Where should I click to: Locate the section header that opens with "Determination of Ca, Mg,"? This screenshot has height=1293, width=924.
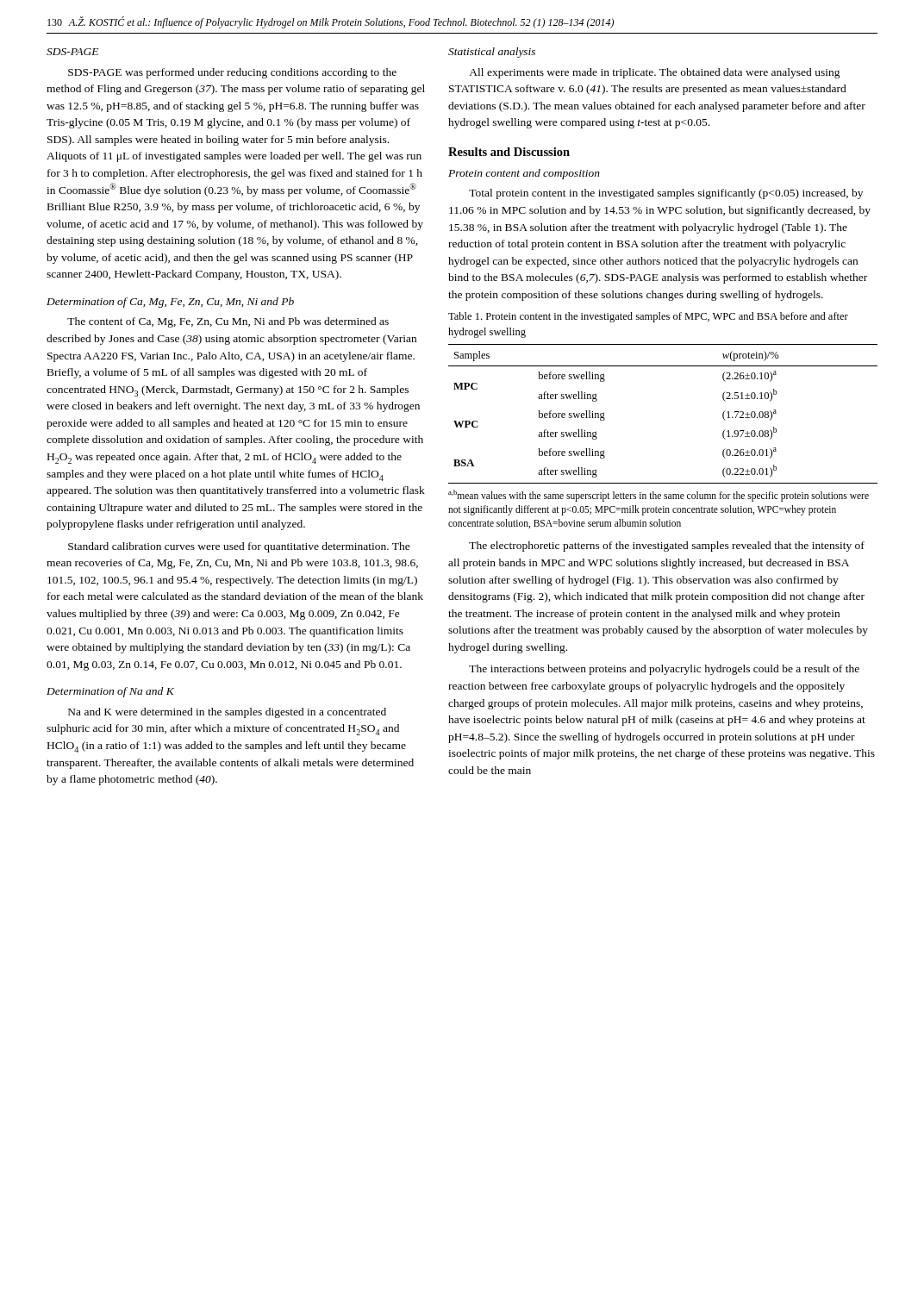pyautogui.click(x=170, y=301)
